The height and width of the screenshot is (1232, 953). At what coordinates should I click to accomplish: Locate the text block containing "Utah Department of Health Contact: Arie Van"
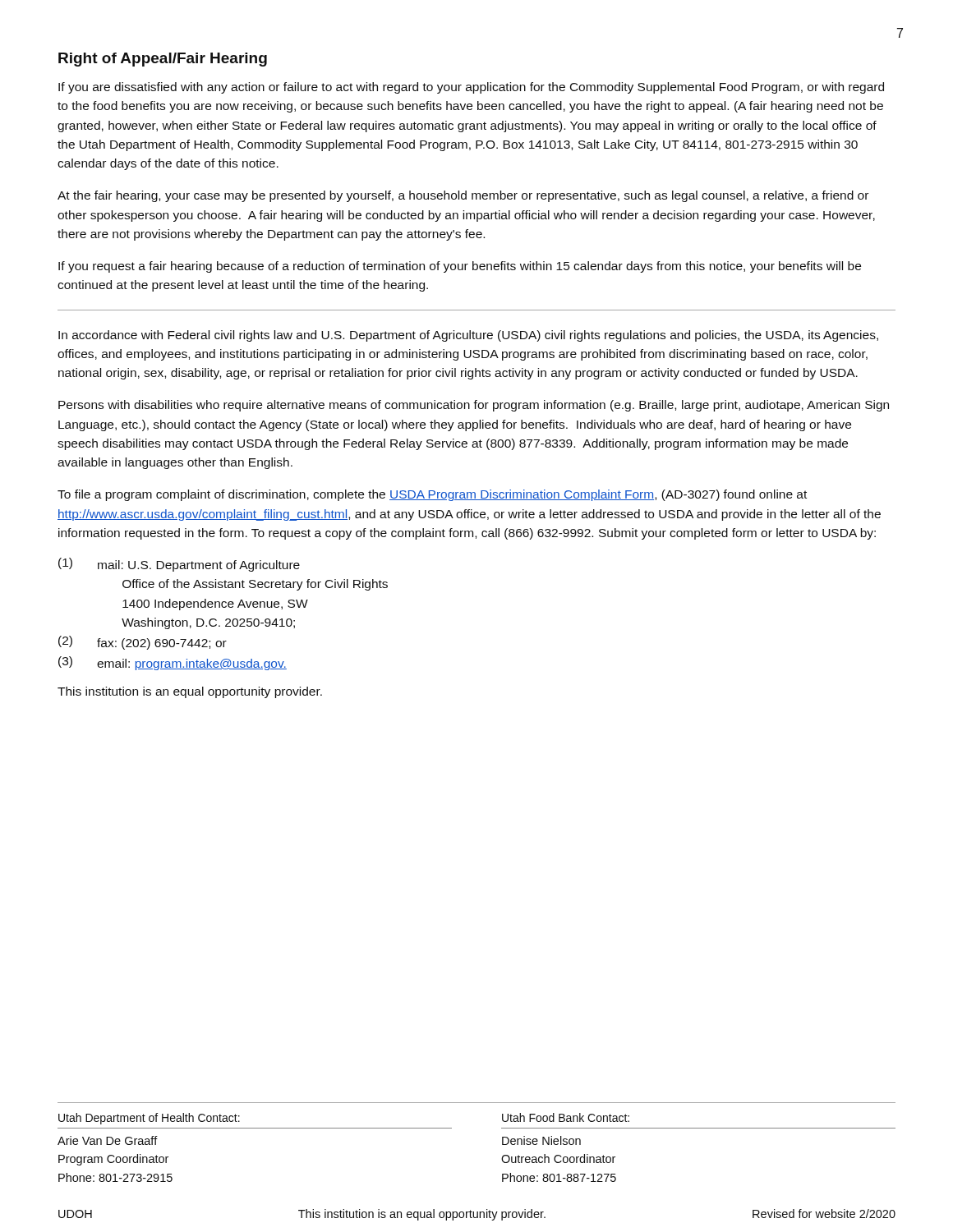pyautogui.click(x=149, y=1119)
